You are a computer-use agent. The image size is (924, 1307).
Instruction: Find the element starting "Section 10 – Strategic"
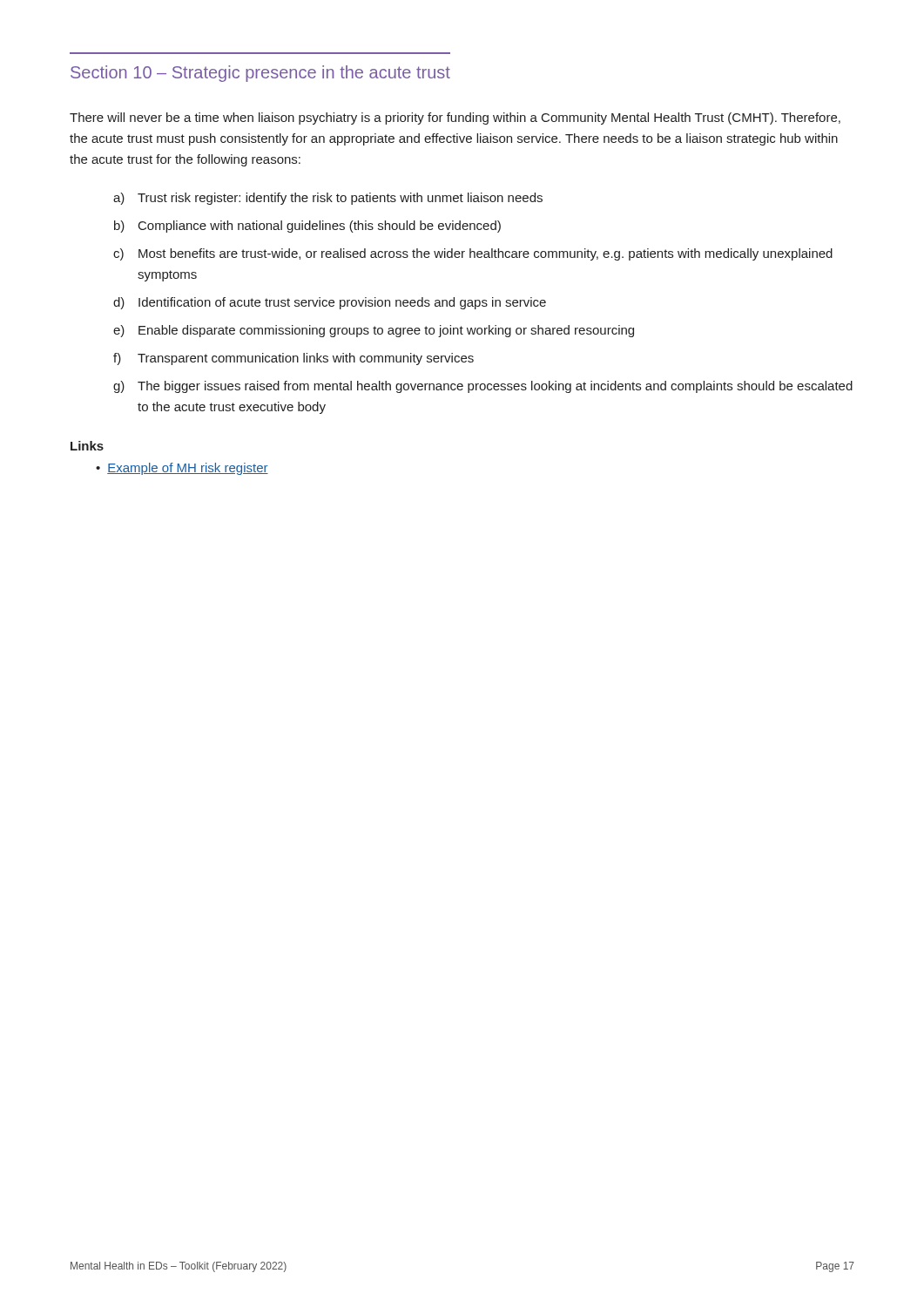pos(260,72)
